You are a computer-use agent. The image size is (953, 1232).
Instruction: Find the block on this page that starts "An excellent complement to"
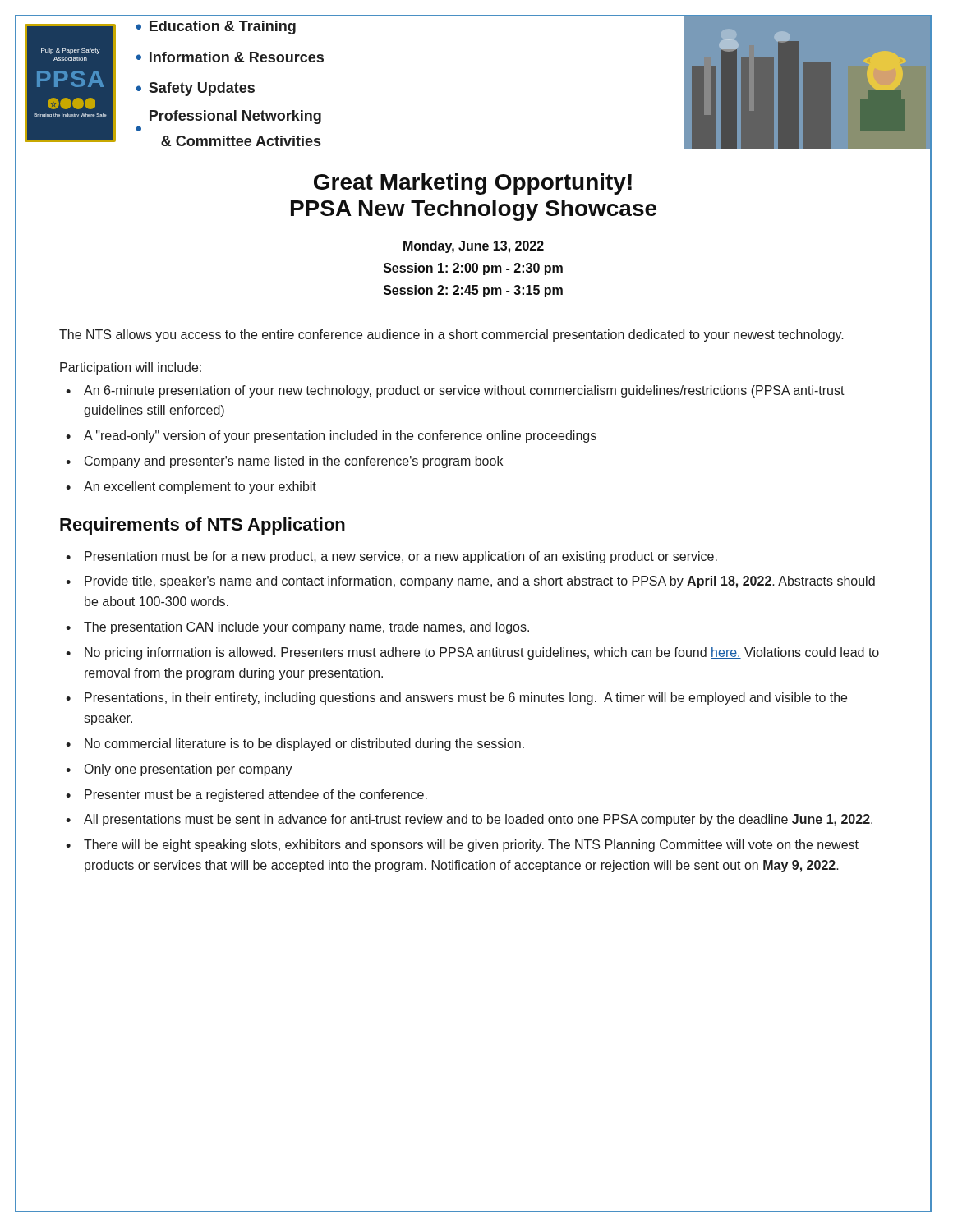coord(200,486)
